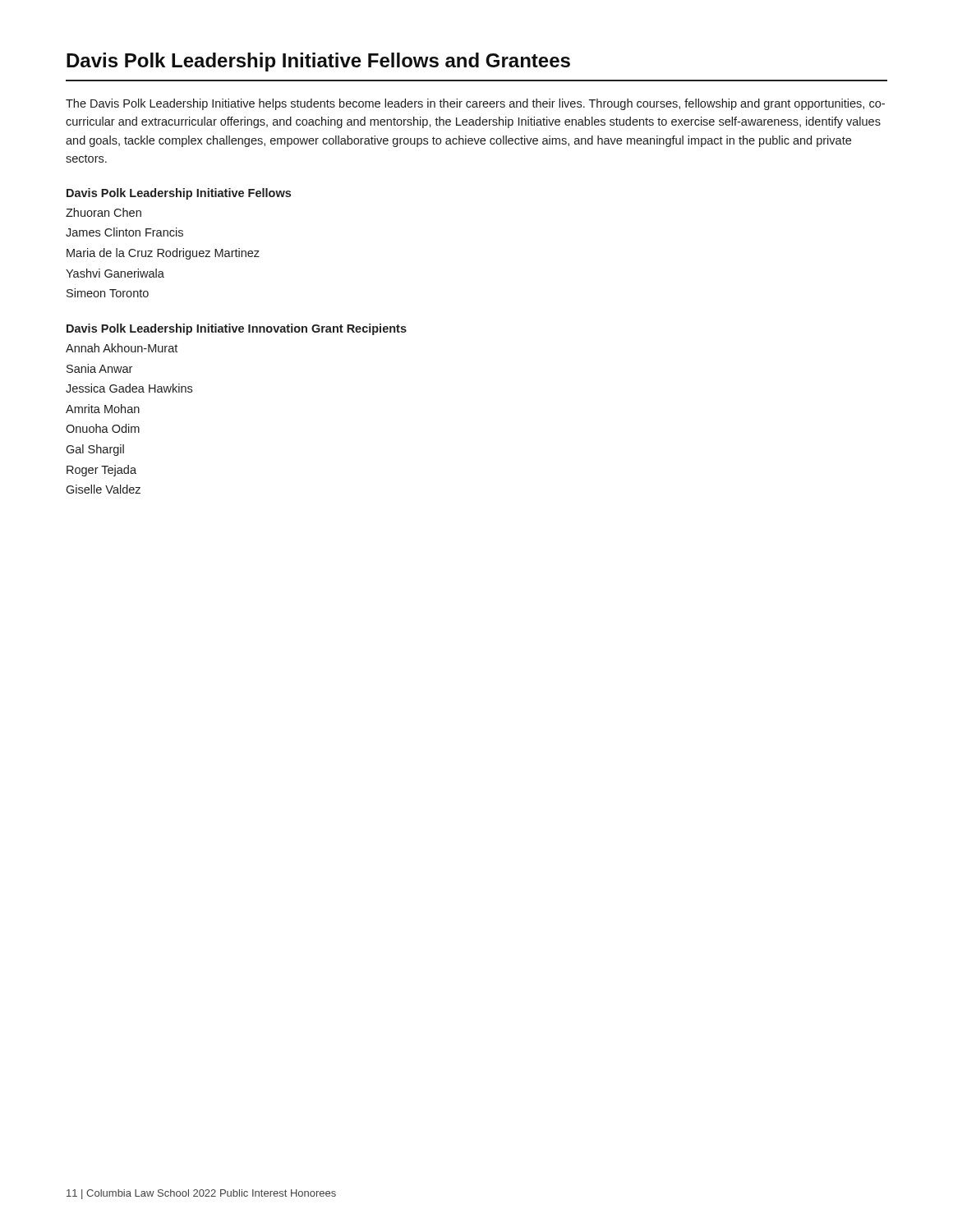Find the text block starting "The Davis Polk Leadership"
Viewport: 953px width, 1232px height.
[x=475, y=131]
